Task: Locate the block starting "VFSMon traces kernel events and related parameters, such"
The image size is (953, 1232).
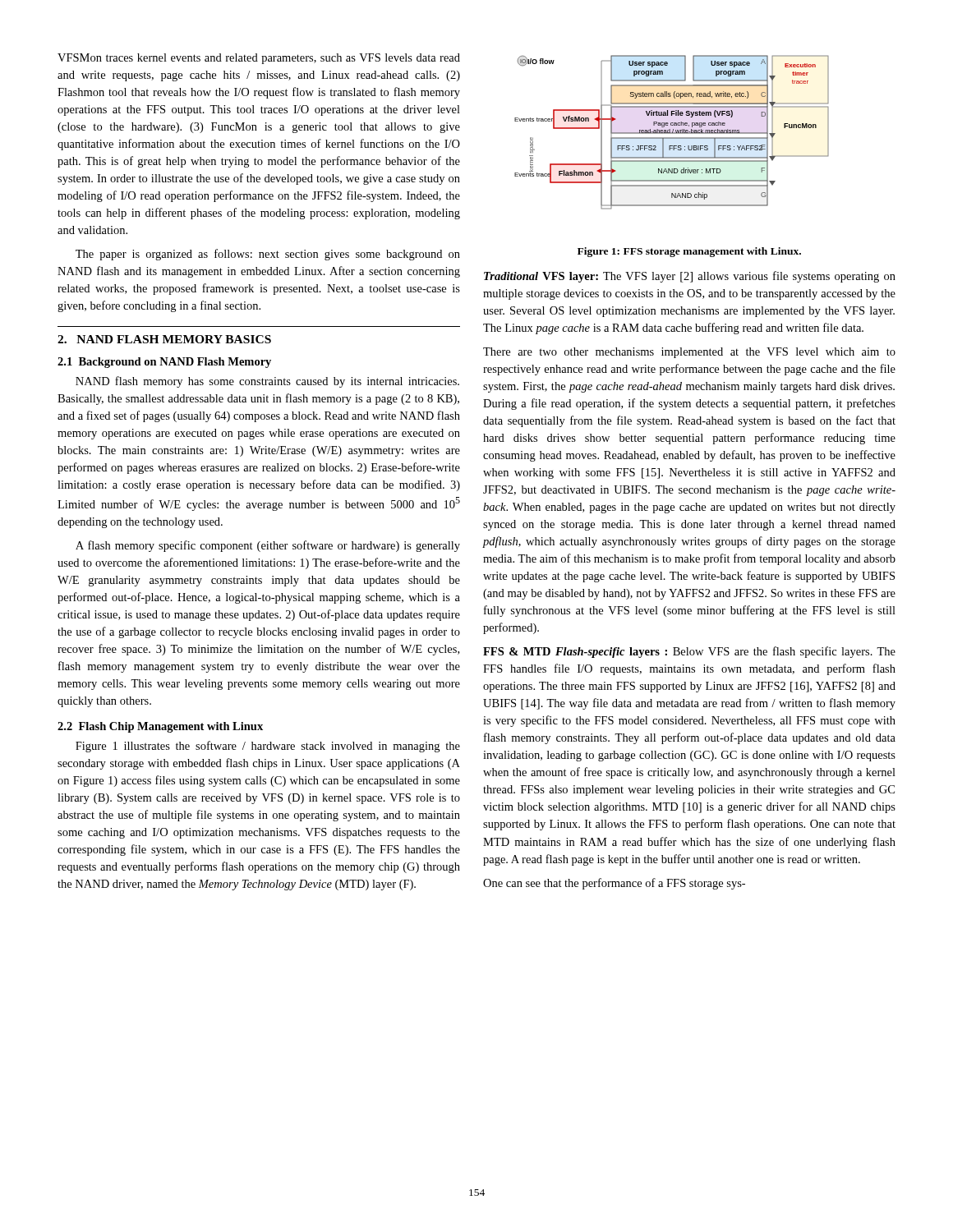Action: click(x=259, y=144)
